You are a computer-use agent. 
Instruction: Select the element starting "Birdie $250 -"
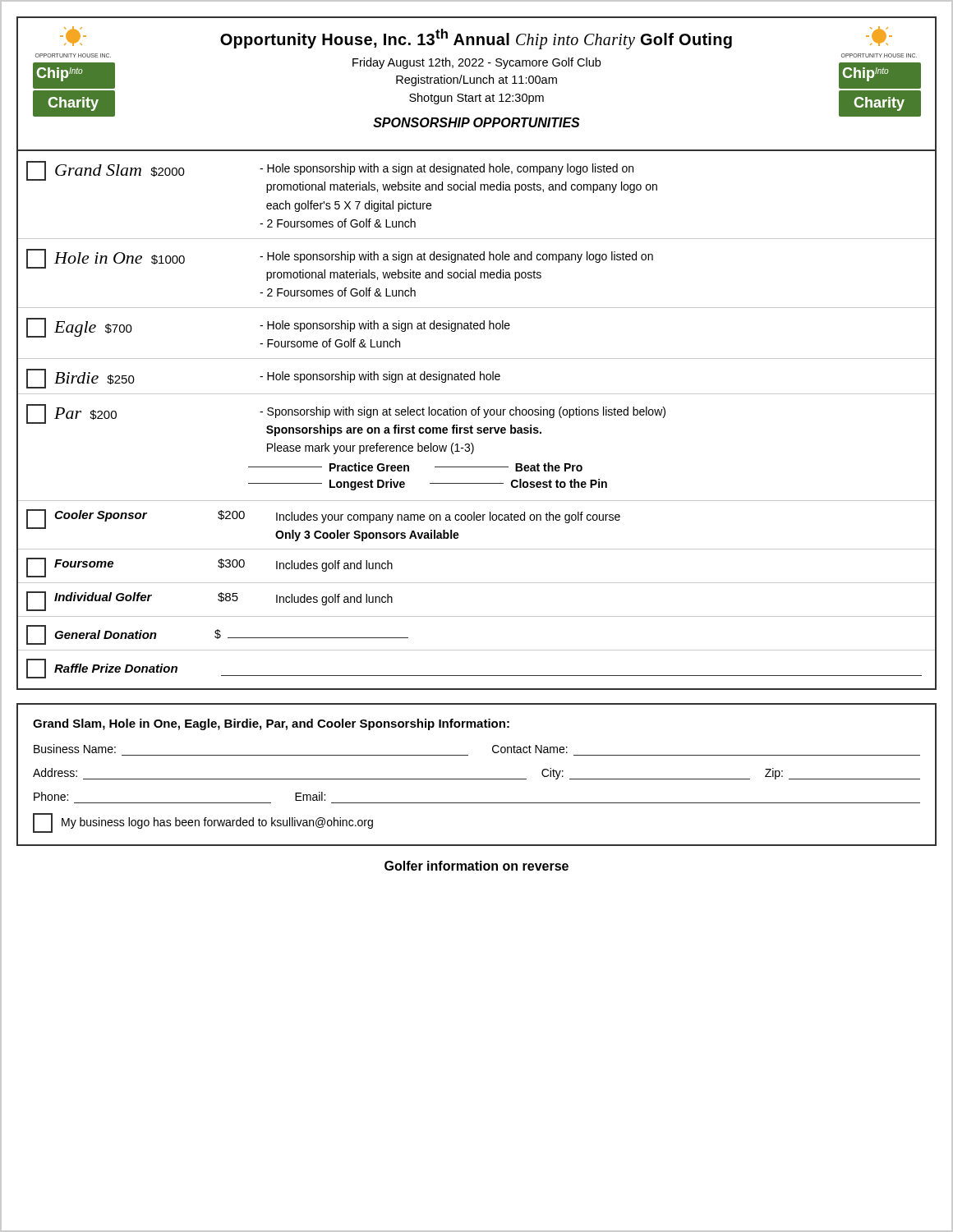[x=474, y=377]
